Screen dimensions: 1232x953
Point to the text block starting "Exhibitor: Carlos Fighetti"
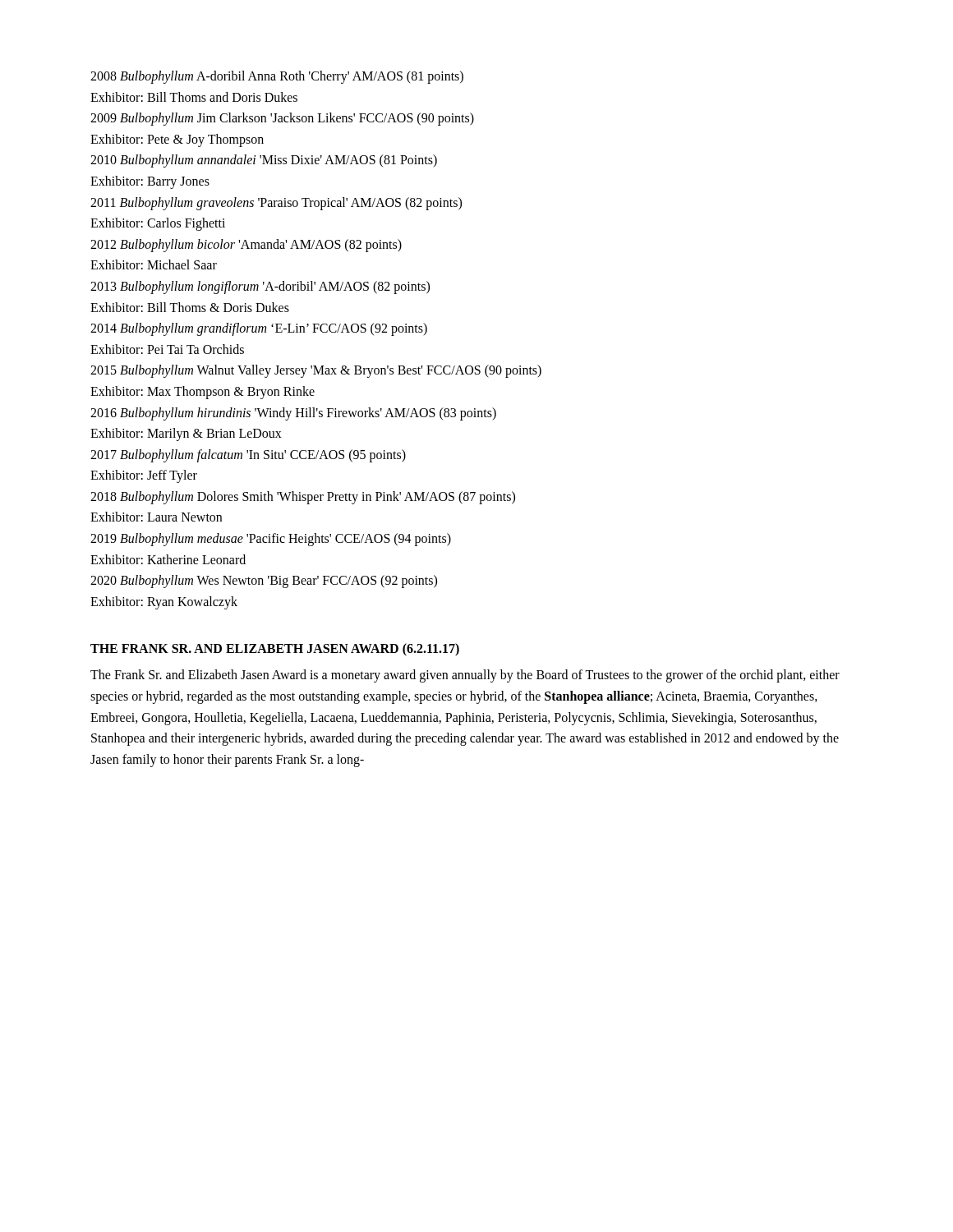pos(158,223)
